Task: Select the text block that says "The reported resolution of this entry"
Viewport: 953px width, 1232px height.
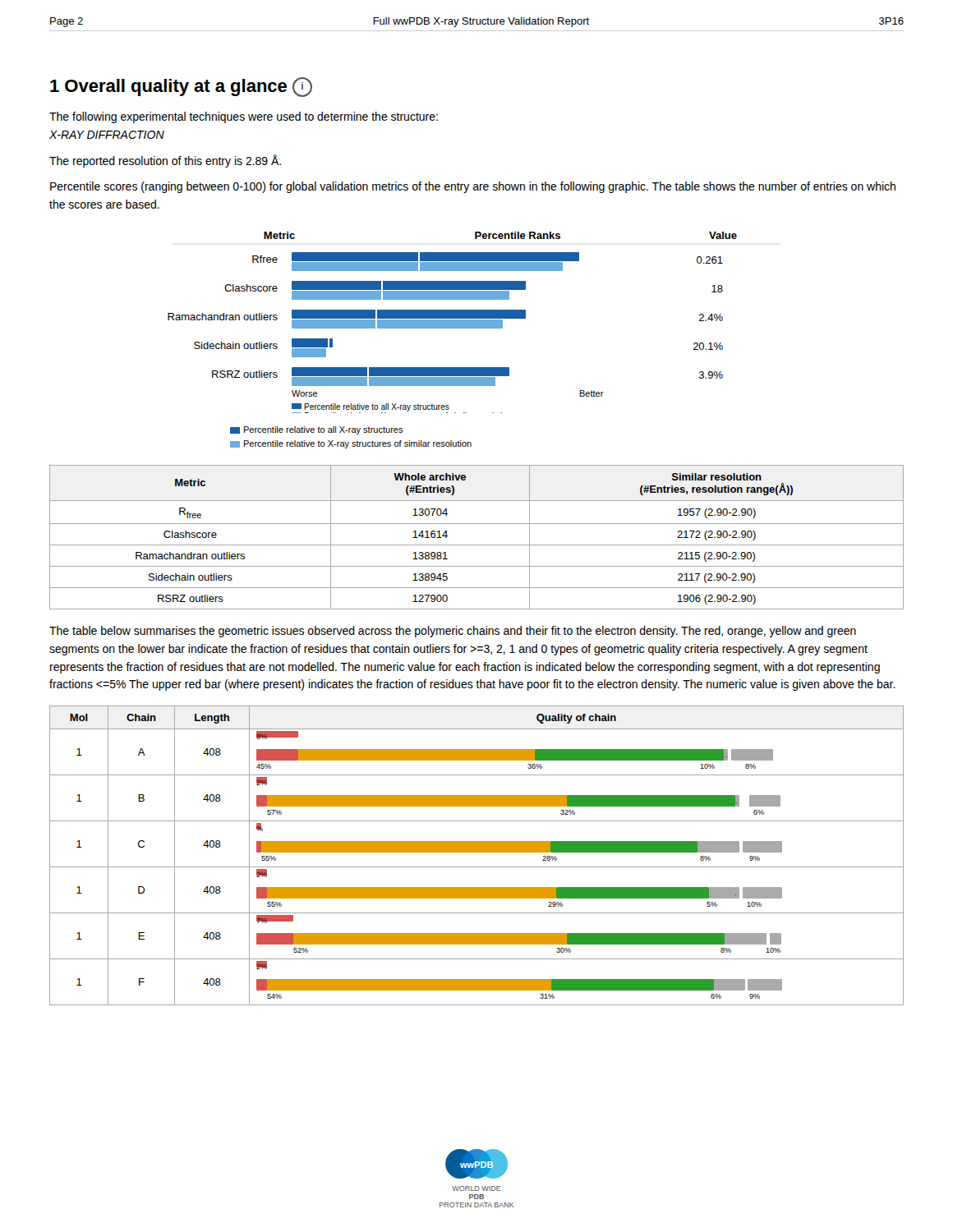Action: tap(166, 161)
